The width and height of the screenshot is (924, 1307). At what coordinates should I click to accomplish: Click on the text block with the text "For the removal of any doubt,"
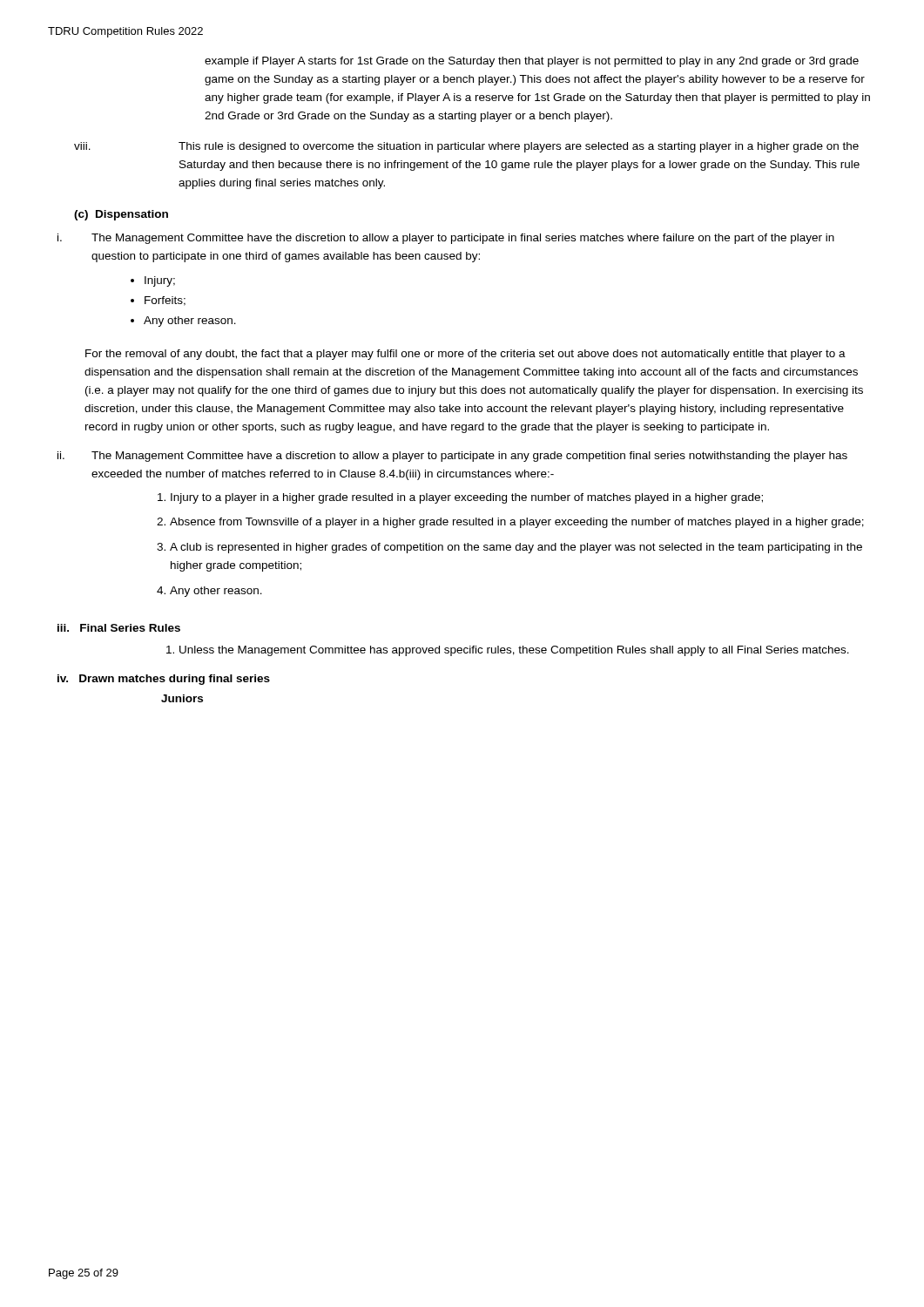coord(474,390)
